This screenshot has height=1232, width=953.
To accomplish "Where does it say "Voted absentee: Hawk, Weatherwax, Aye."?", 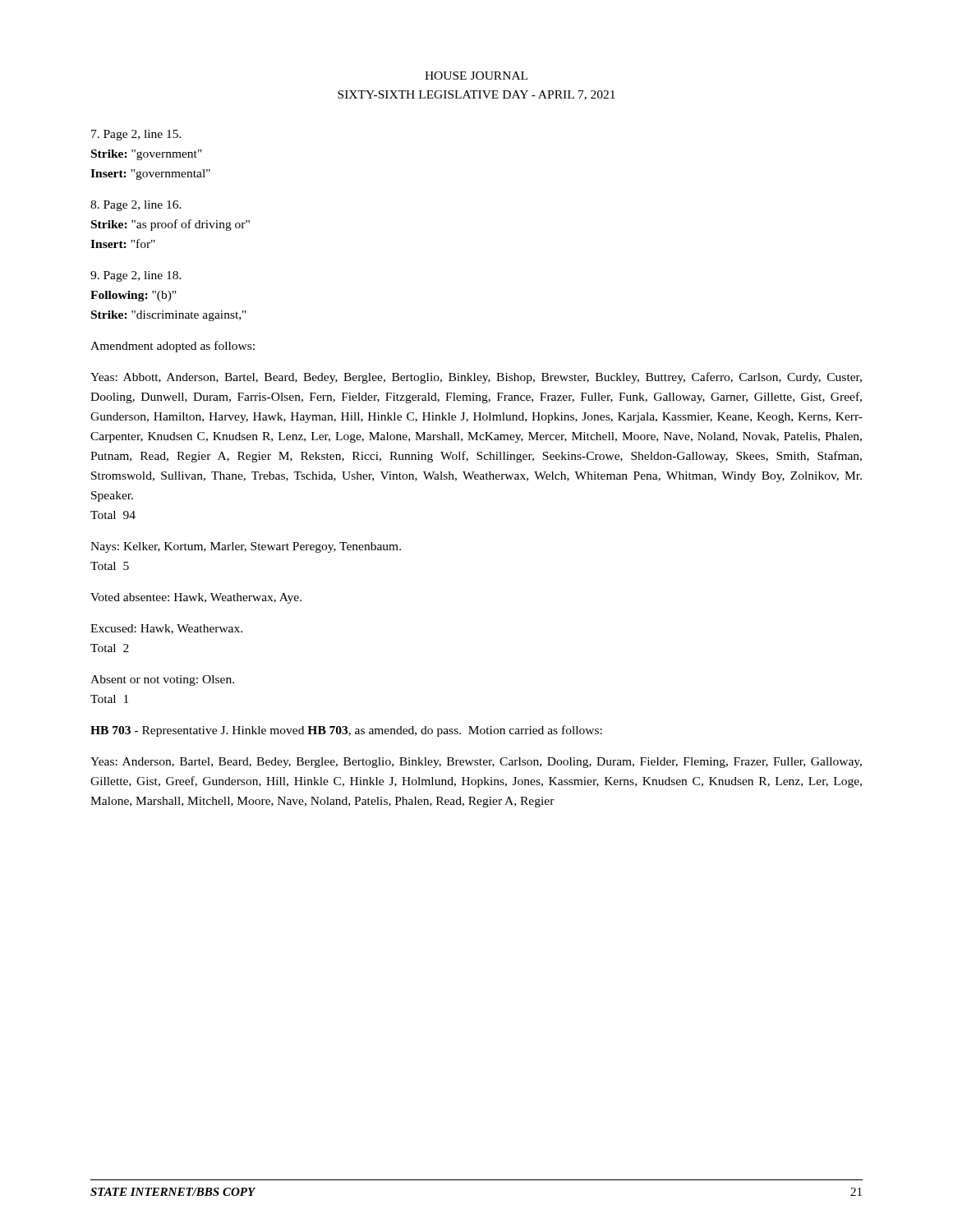I will coord(196,597).
